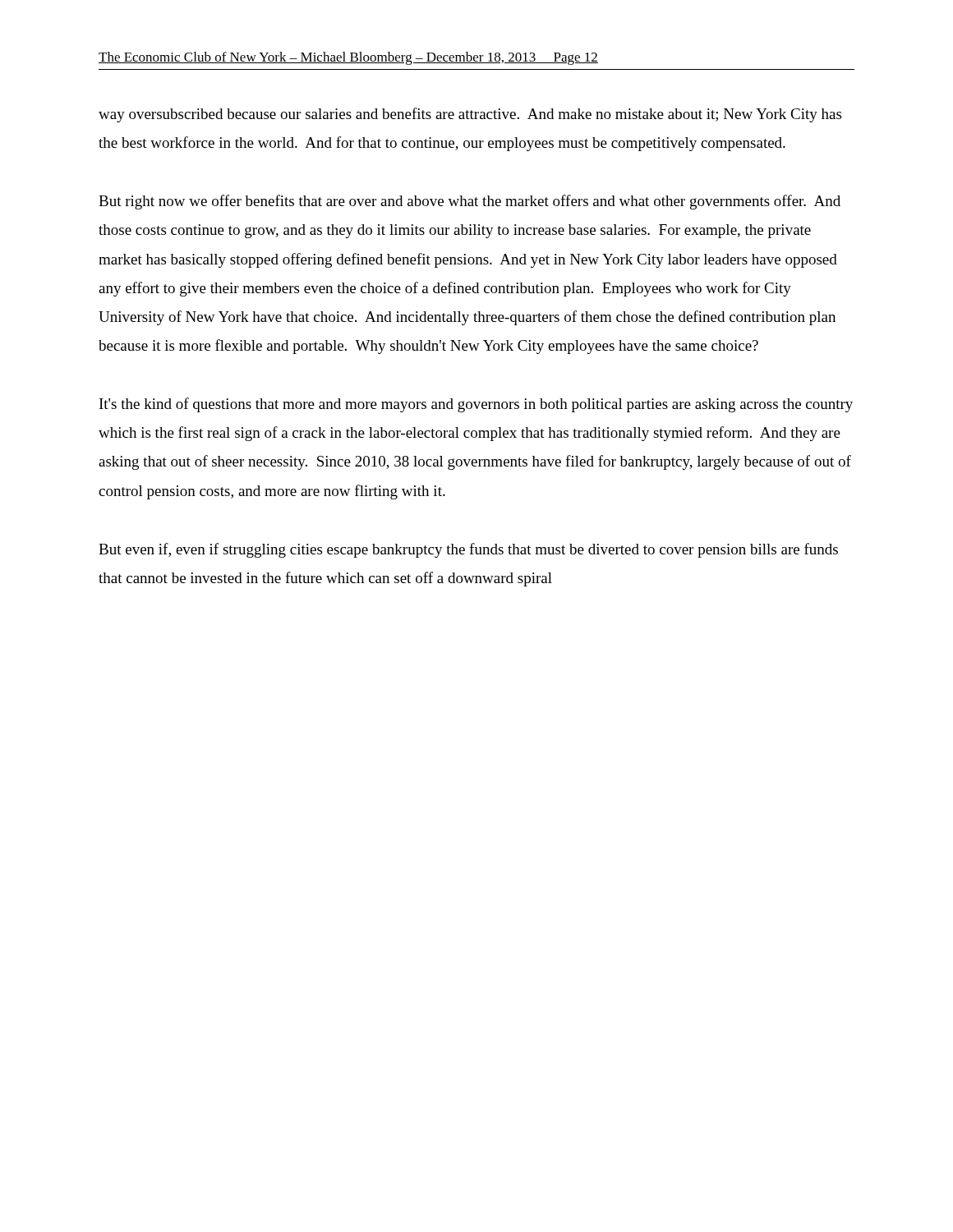This screenshot has width=953, height=1232.
Task: Locate the passage starting "way oversubscribed because our salaries"
Action: pyautogui.click(x=470, y=128)
